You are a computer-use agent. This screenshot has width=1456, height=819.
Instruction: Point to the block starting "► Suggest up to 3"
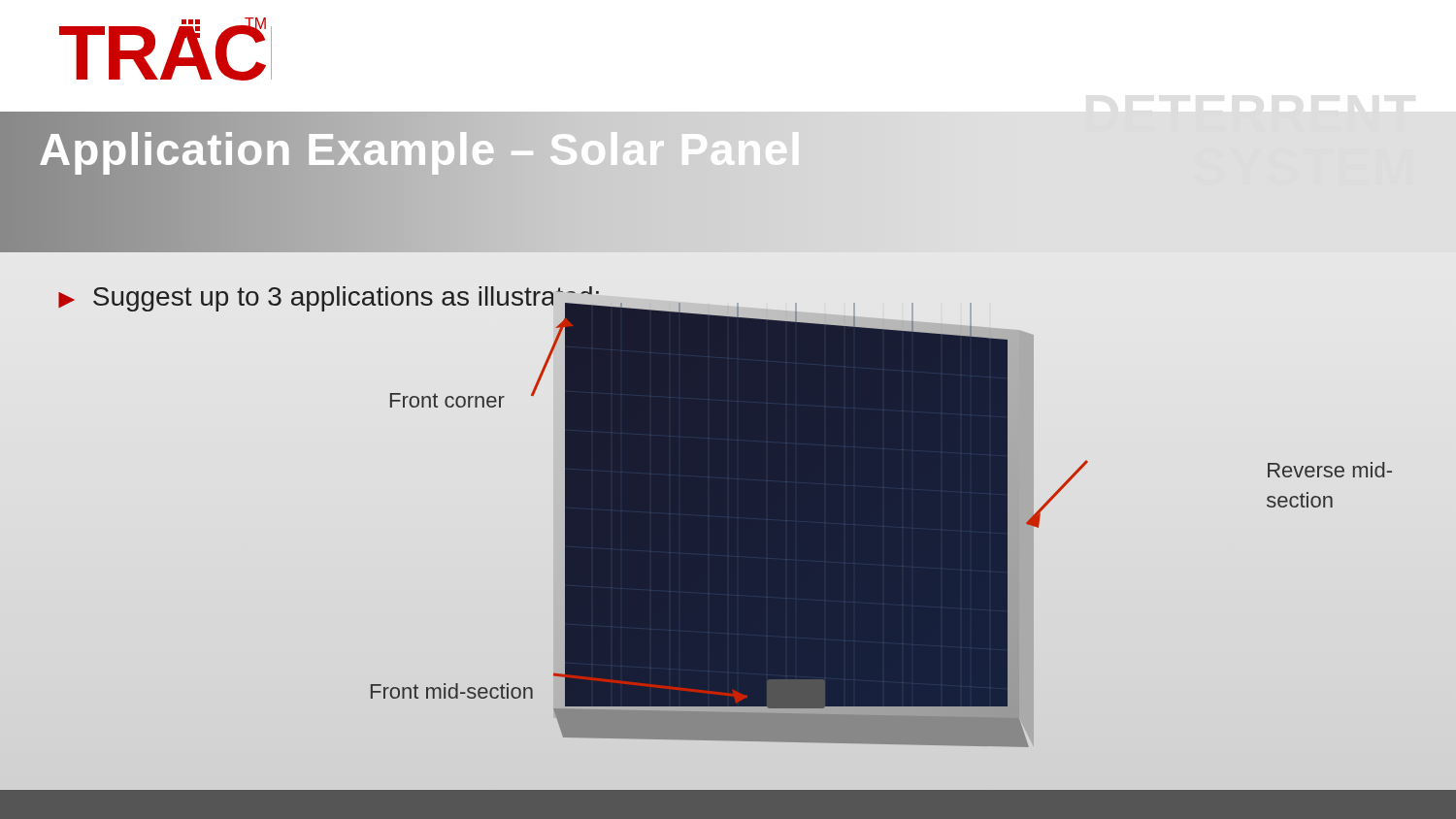pyautogui.click(x=327, y=298)
